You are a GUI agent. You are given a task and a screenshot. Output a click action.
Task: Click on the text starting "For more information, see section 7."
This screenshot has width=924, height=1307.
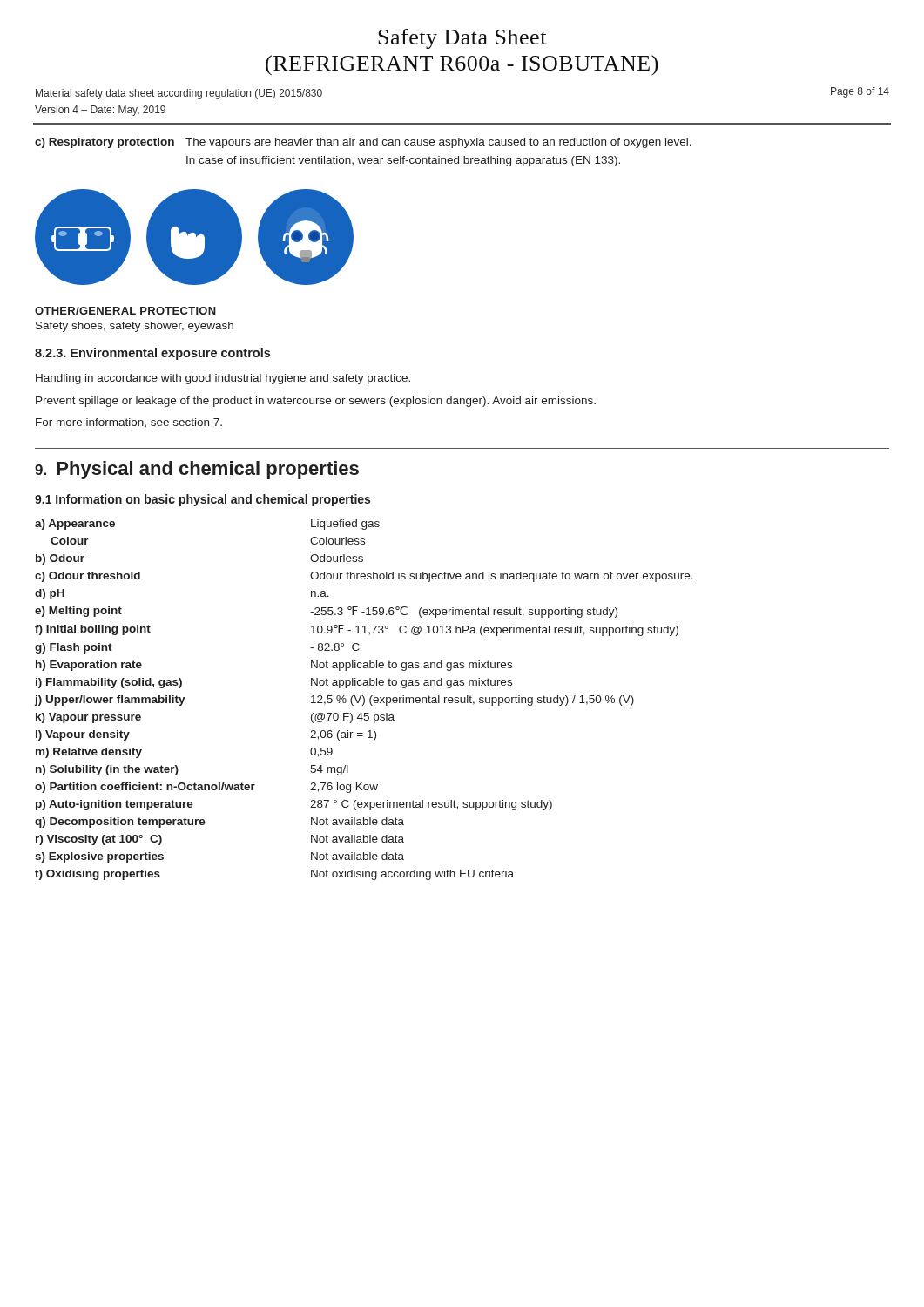coord(129,422)
